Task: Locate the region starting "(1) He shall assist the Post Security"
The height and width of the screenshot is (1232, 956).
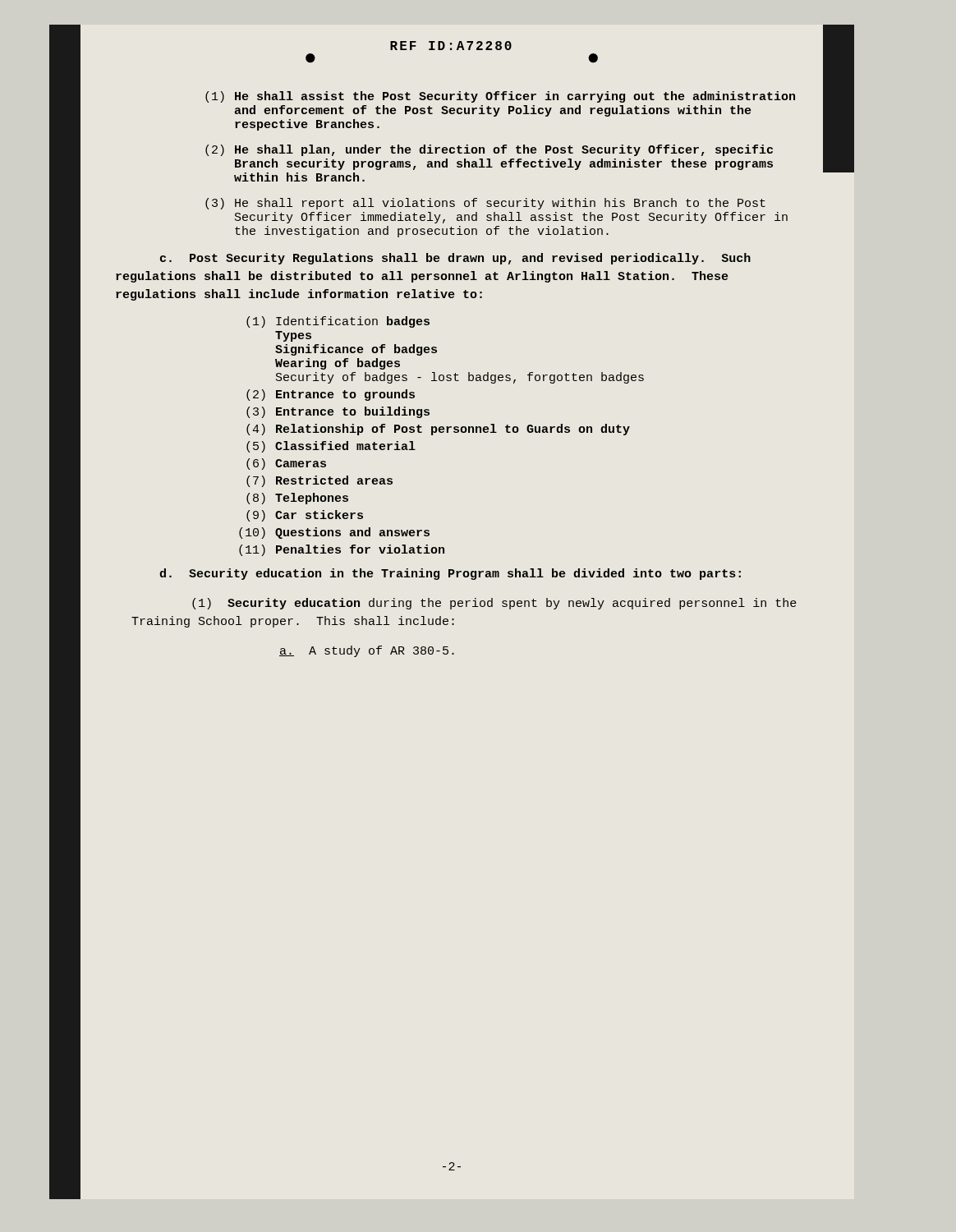Action: point(493,111)
